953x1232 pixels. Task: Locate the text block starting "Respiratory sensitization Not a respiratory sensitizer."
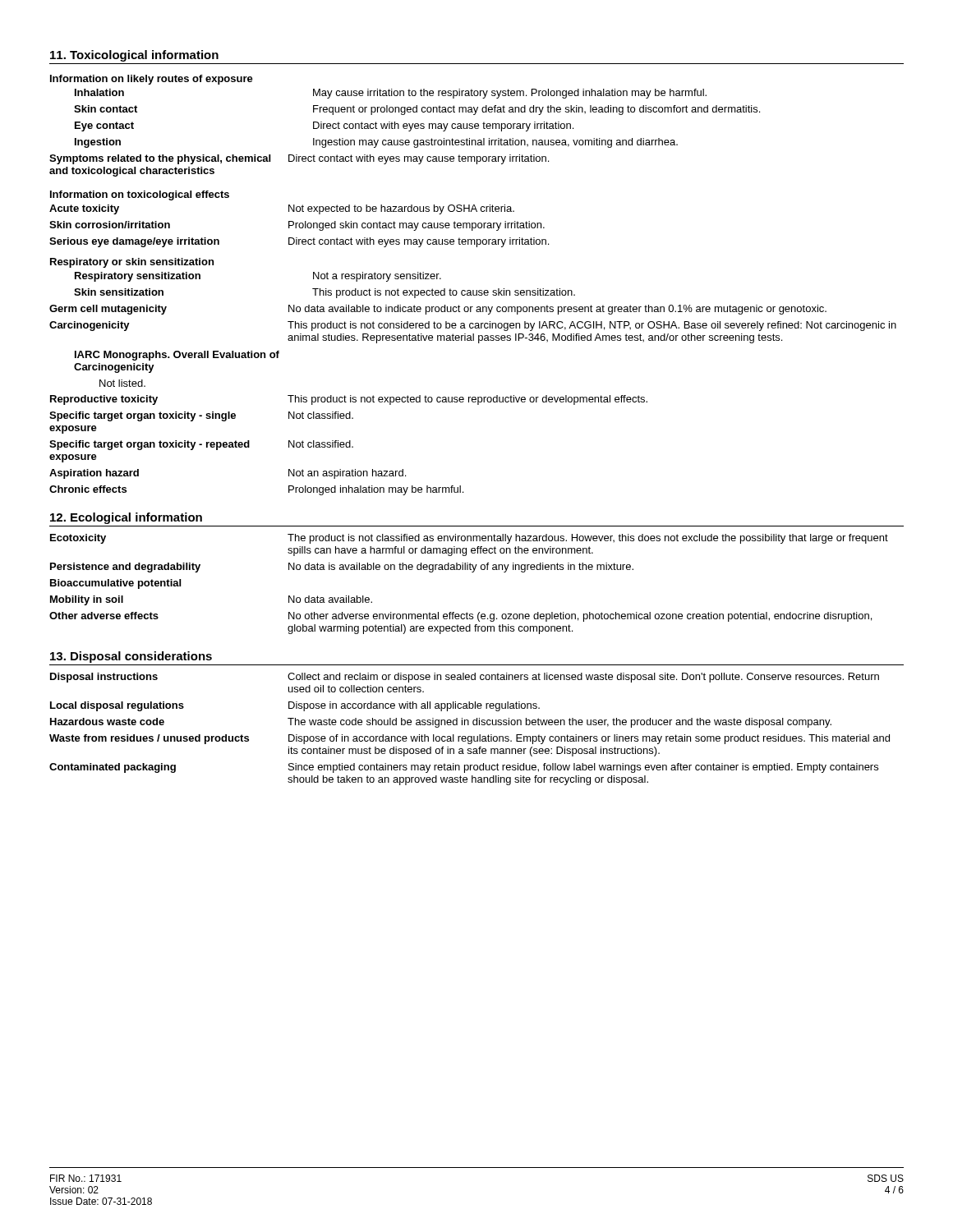[143, 276]
